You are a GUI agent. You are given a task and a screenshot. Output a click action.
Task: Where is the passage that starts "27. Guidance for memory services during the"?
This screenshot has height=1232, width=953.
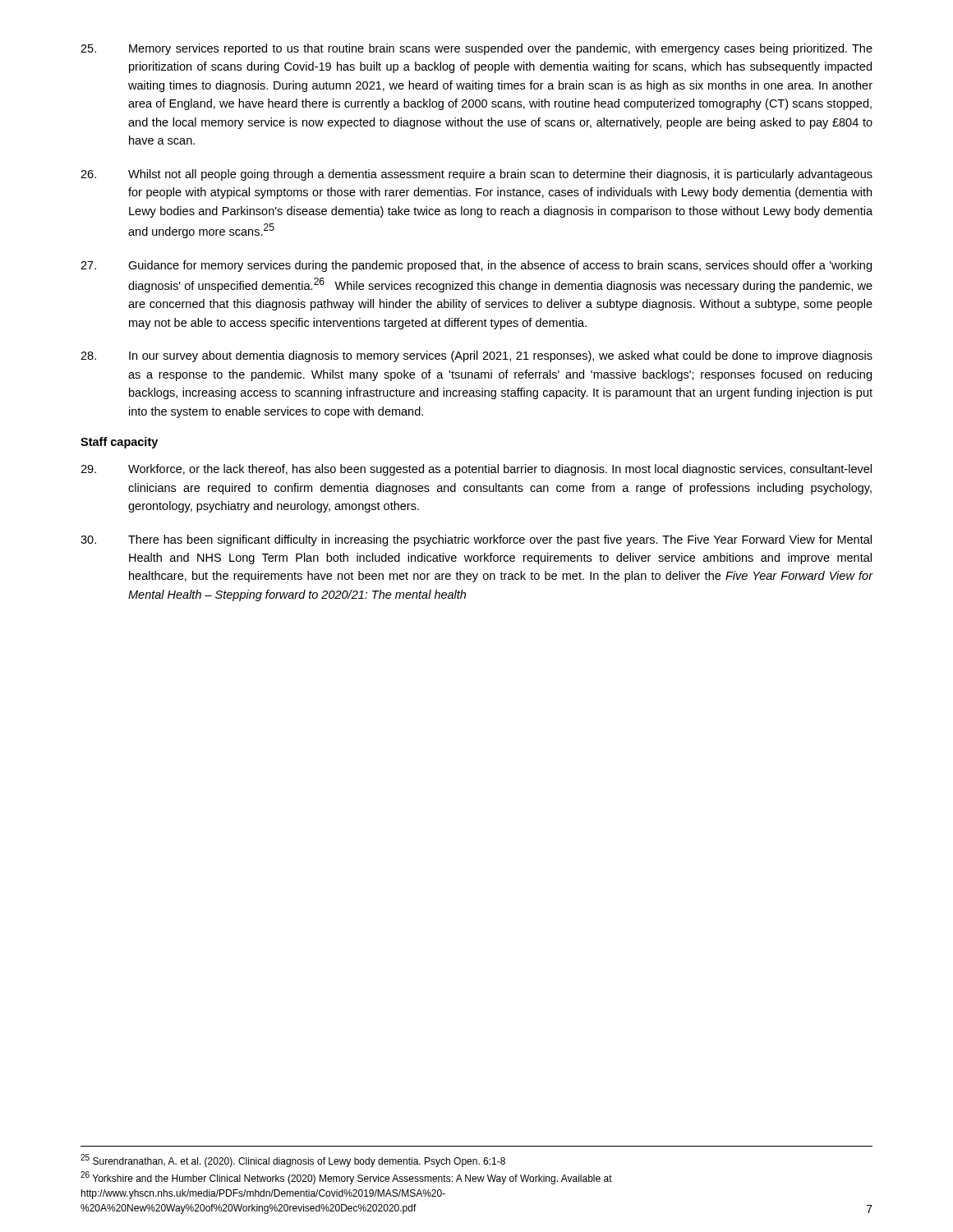coord(476,294)
